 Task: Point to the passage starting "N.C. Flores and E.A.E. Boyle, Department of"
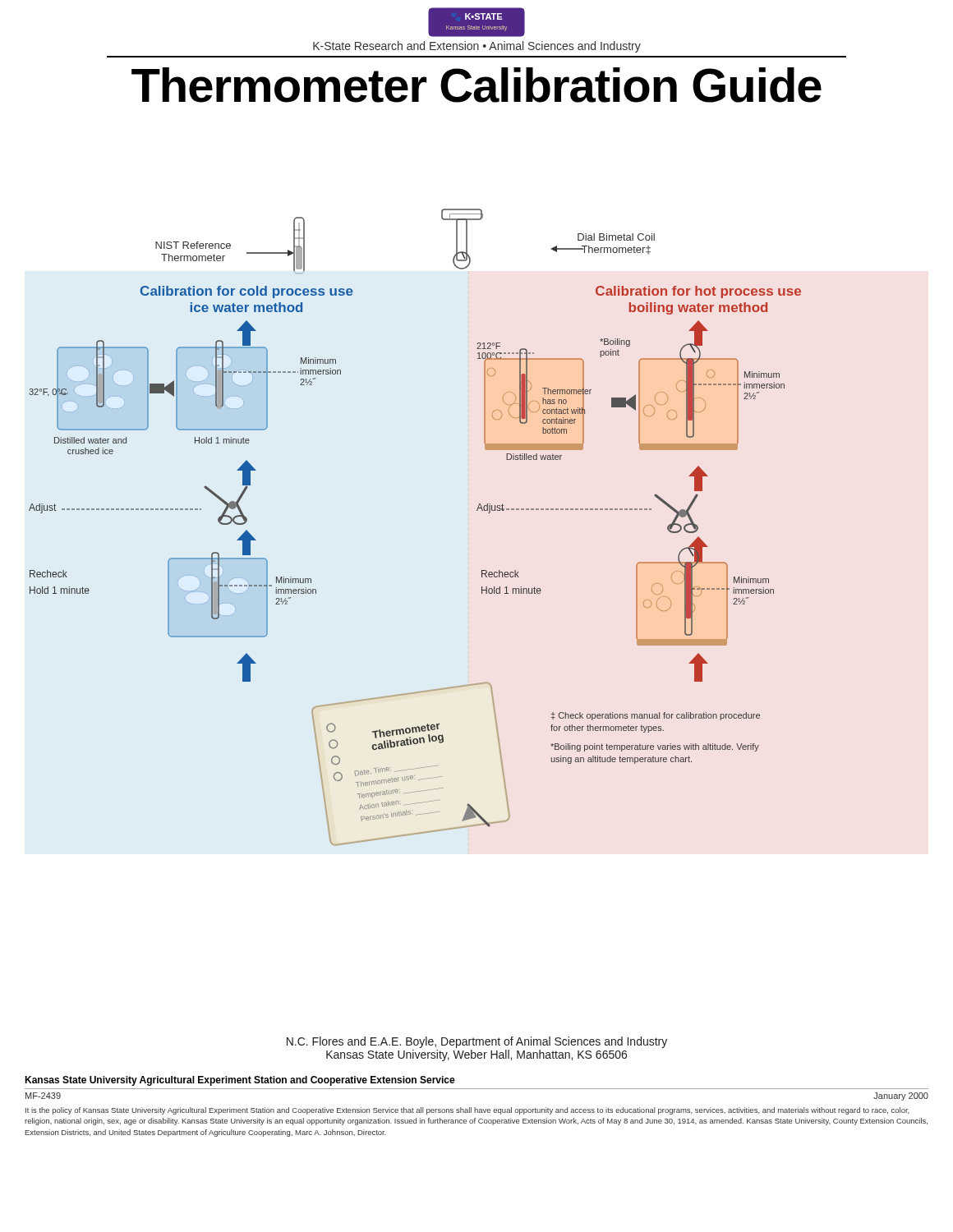click(x=476, y=1048)
